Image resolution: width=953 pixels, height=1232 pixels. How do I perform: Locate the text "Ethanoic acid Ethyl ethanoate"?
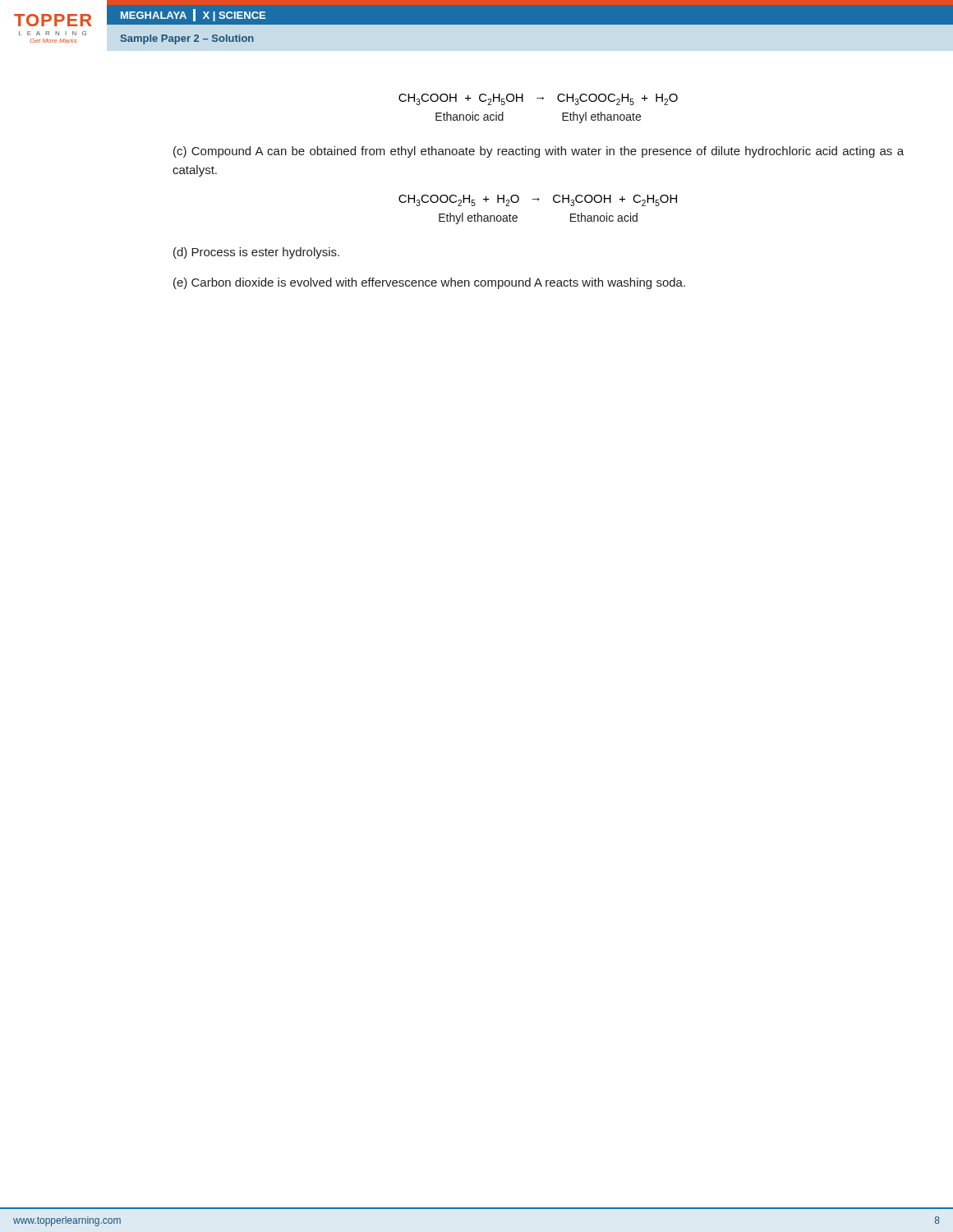(466, 117)
